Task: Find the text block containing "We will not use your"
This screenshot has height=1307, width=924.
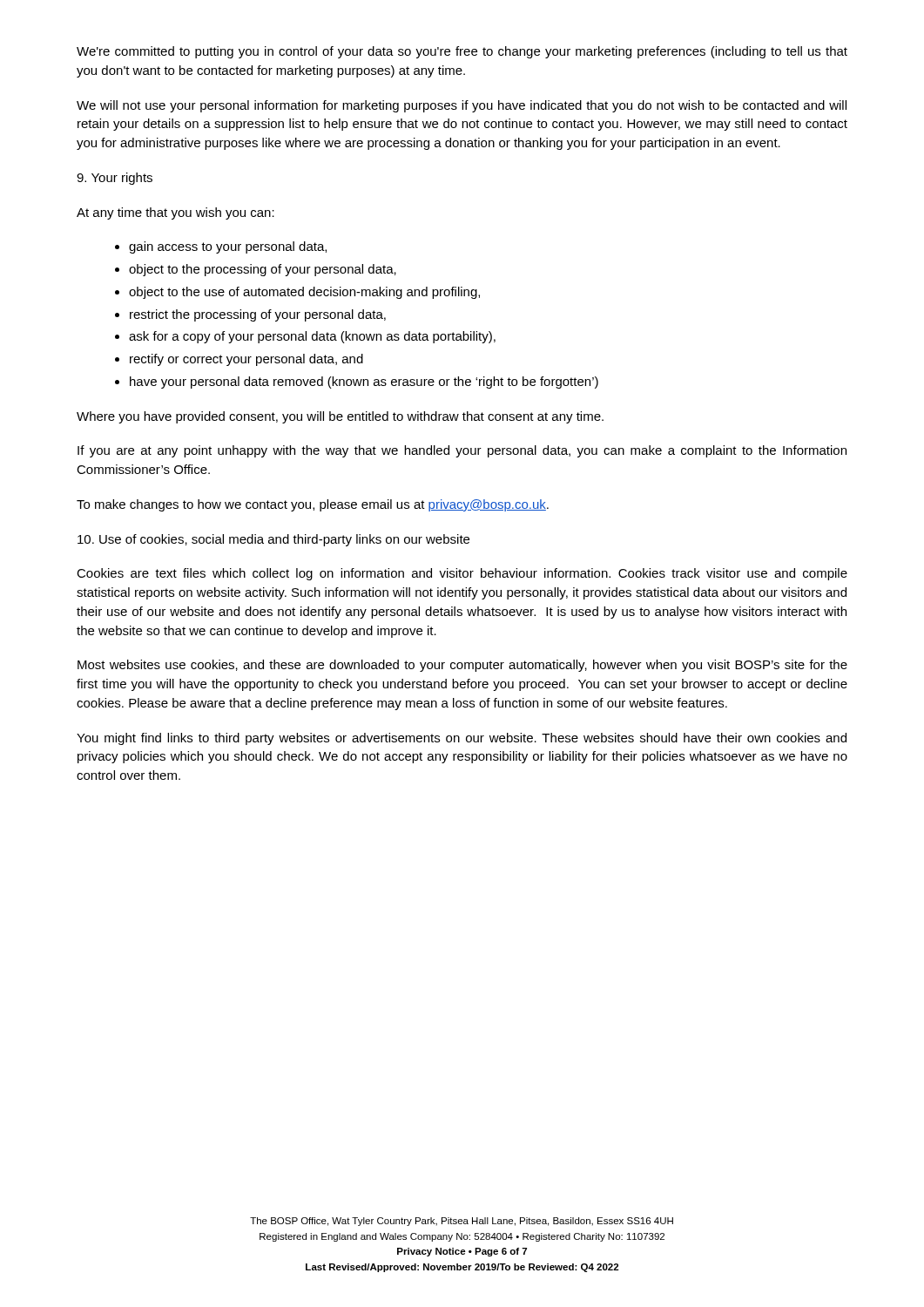Action: pos(462,124)
